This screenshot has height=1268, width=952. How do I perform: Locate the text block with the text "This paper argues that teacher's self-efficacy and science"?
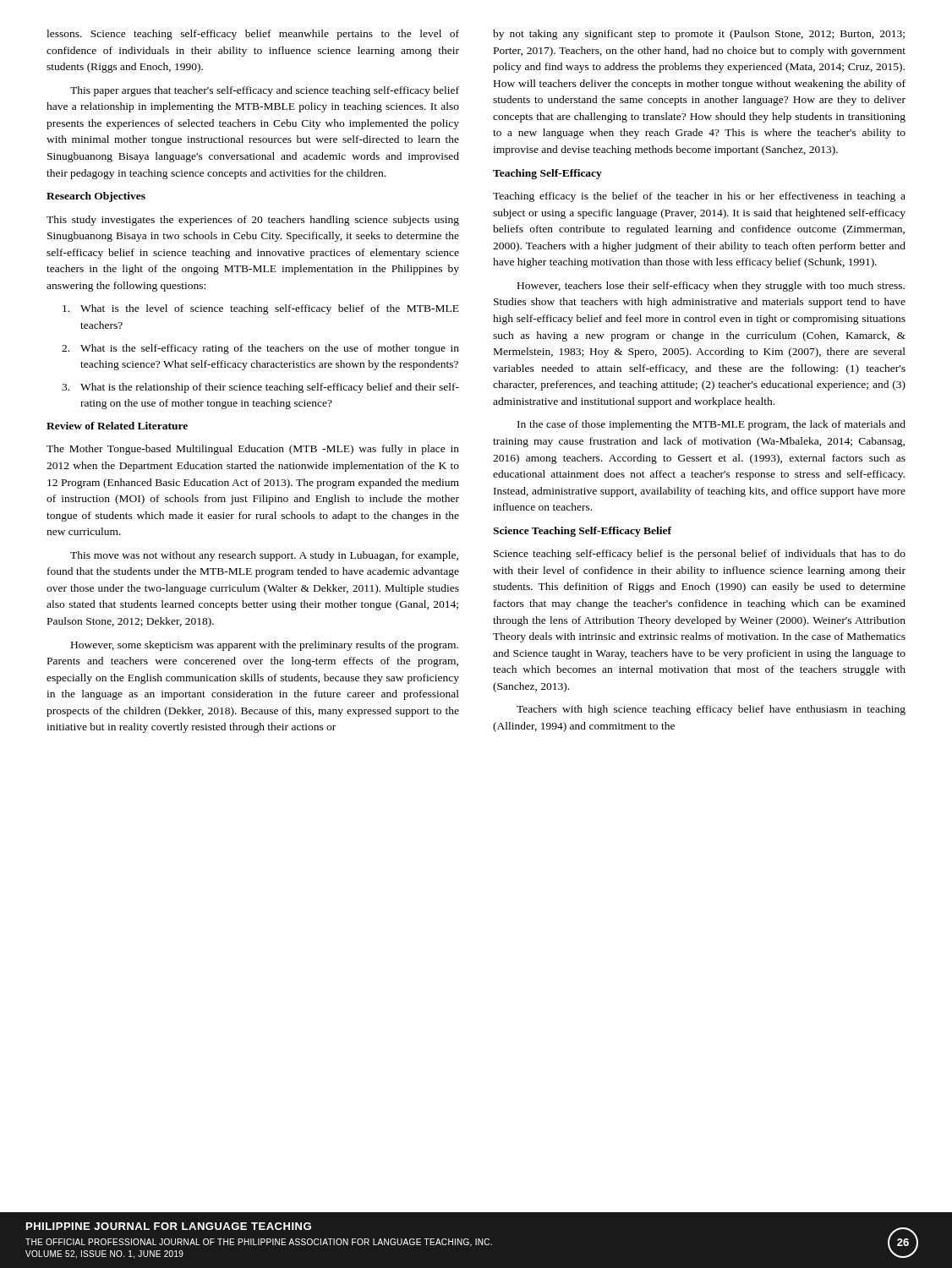coord(253,131)
